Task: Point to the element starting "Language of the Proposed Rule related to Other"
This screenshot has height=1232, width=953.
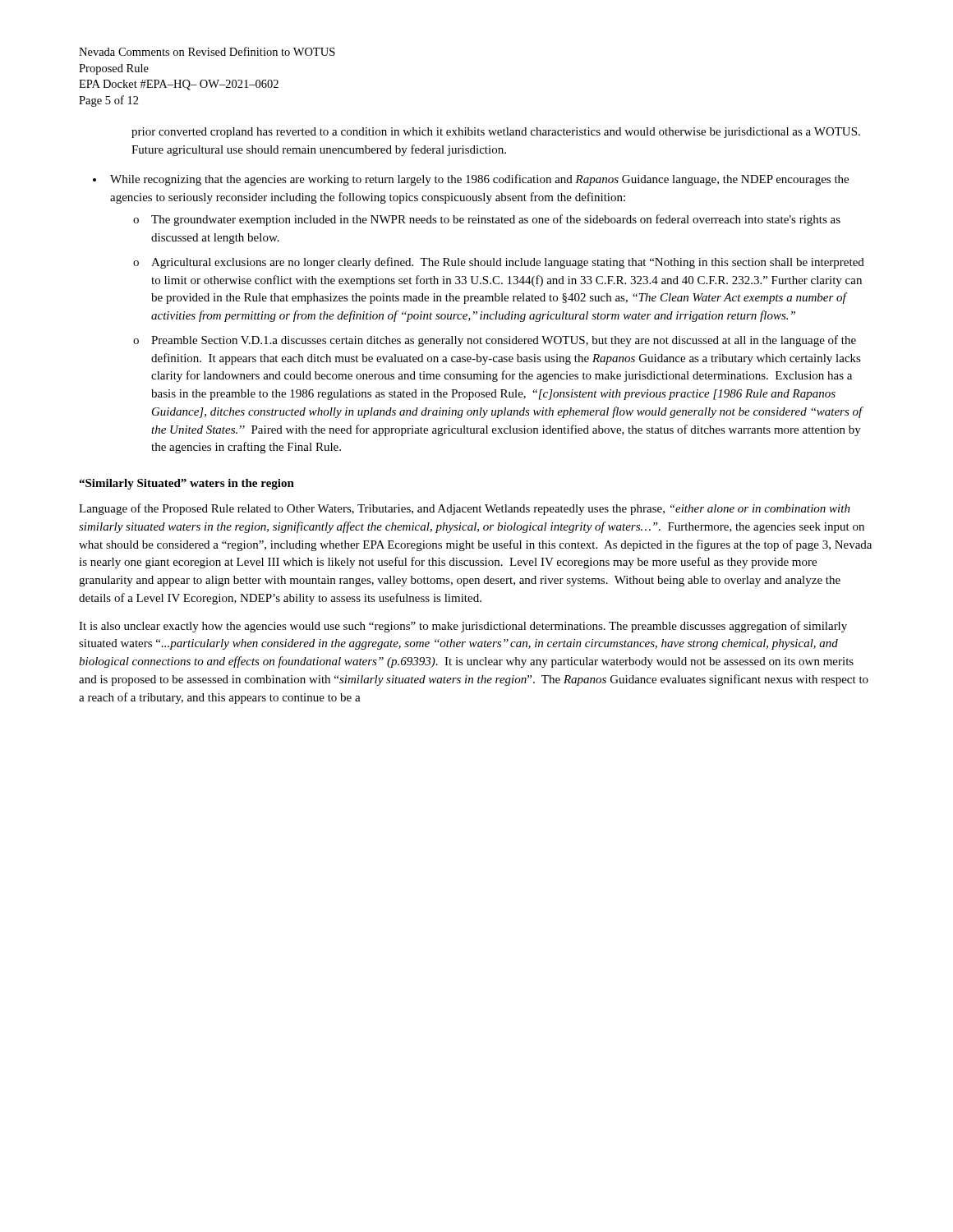Action: coord(475,553)
